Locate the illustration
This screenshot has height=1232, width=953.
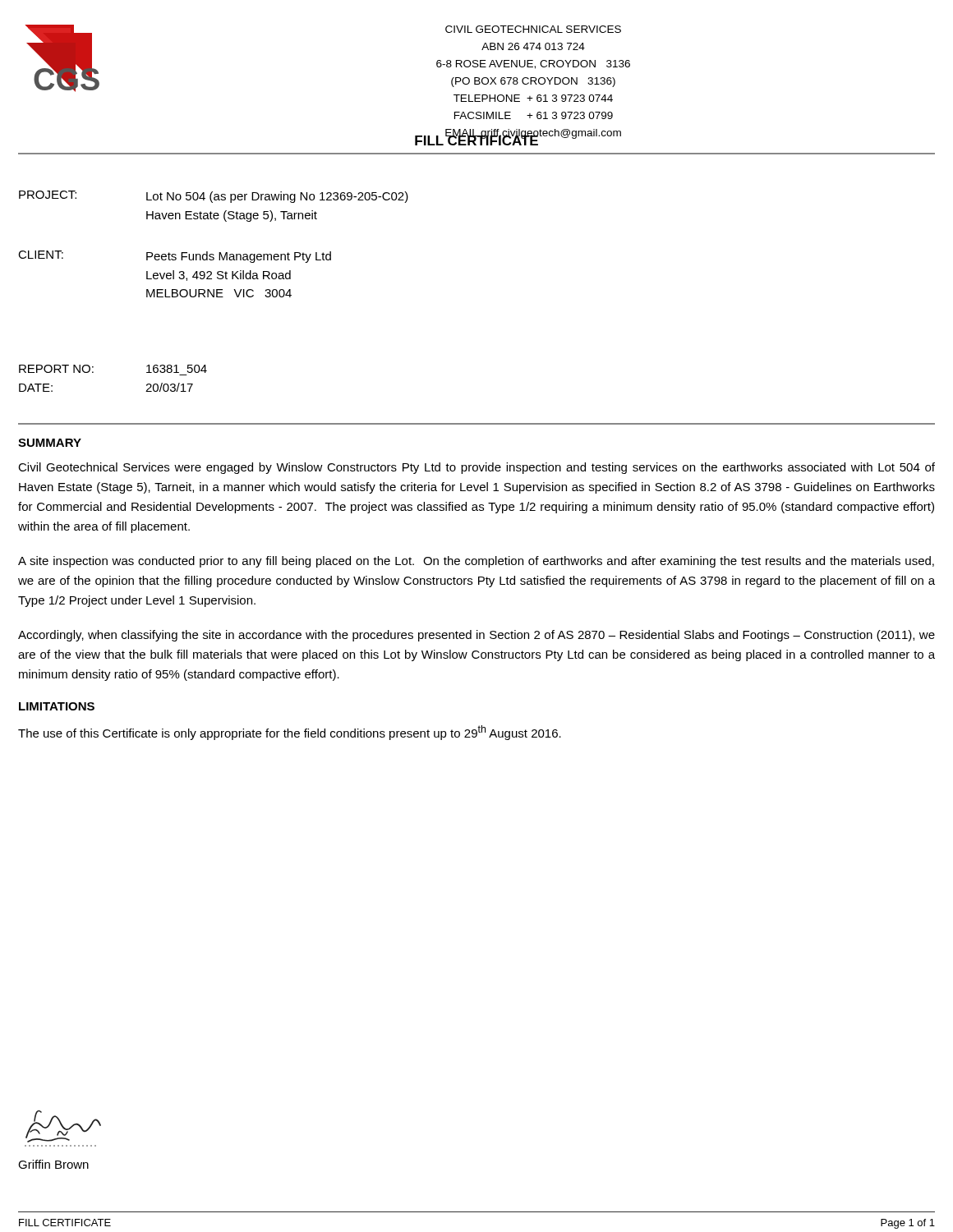63,1123
